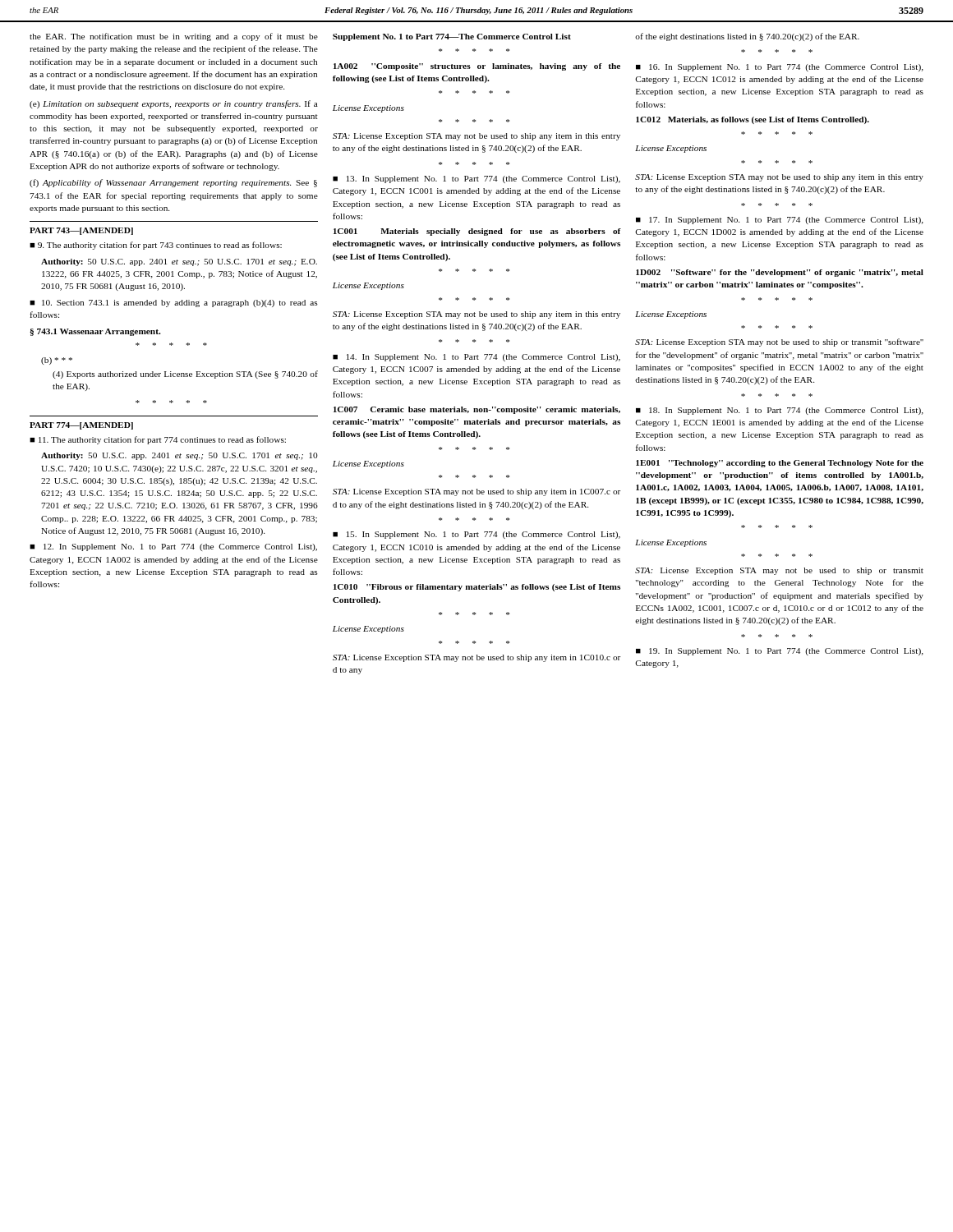Where is the passage that starts "■ 13. In"?
Screen dimensions: 1232x953
pyautogui.click(x=477, y=197)
